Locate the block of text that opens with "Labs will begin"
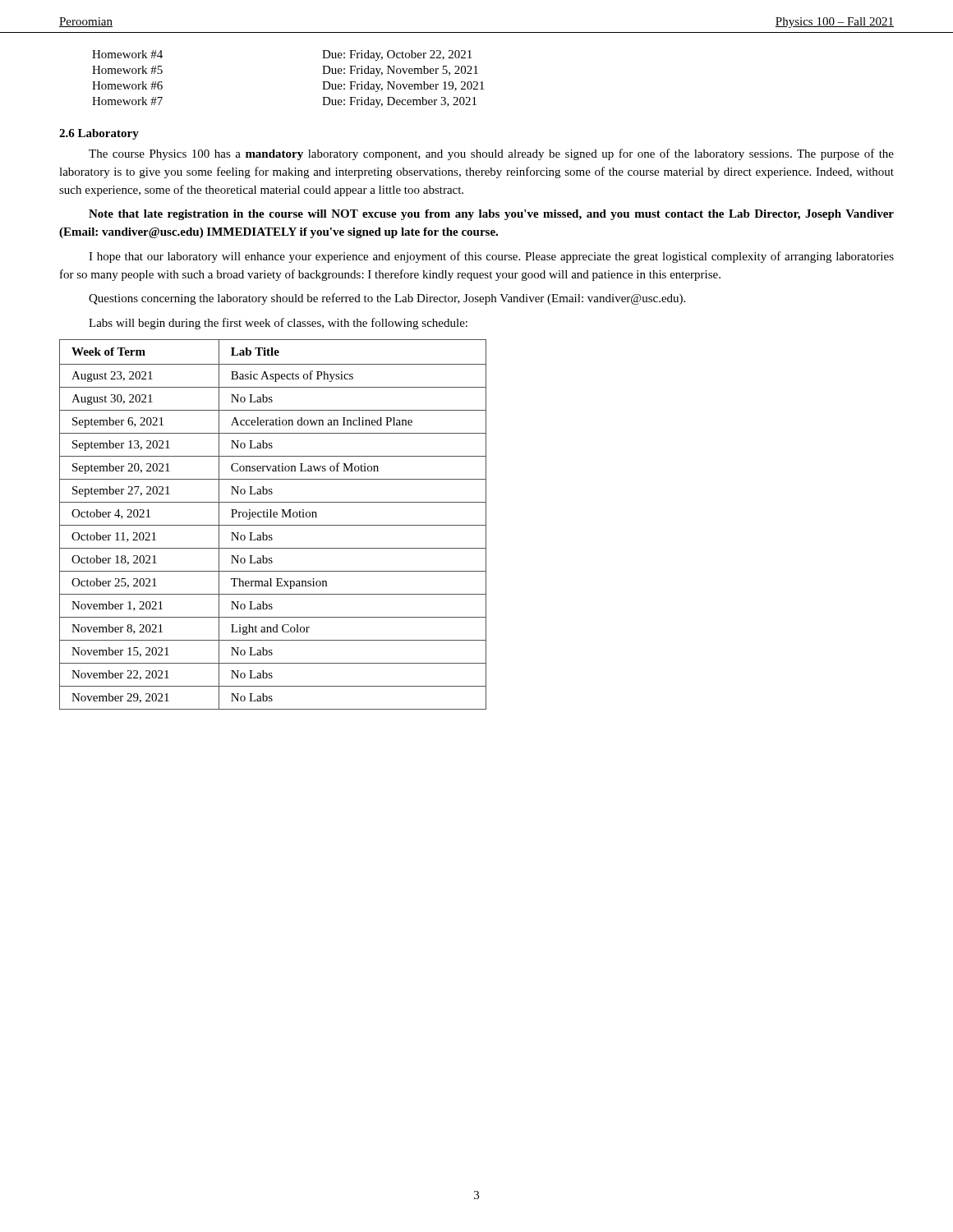Screen dimensions: 1232x953 (279, 323)
